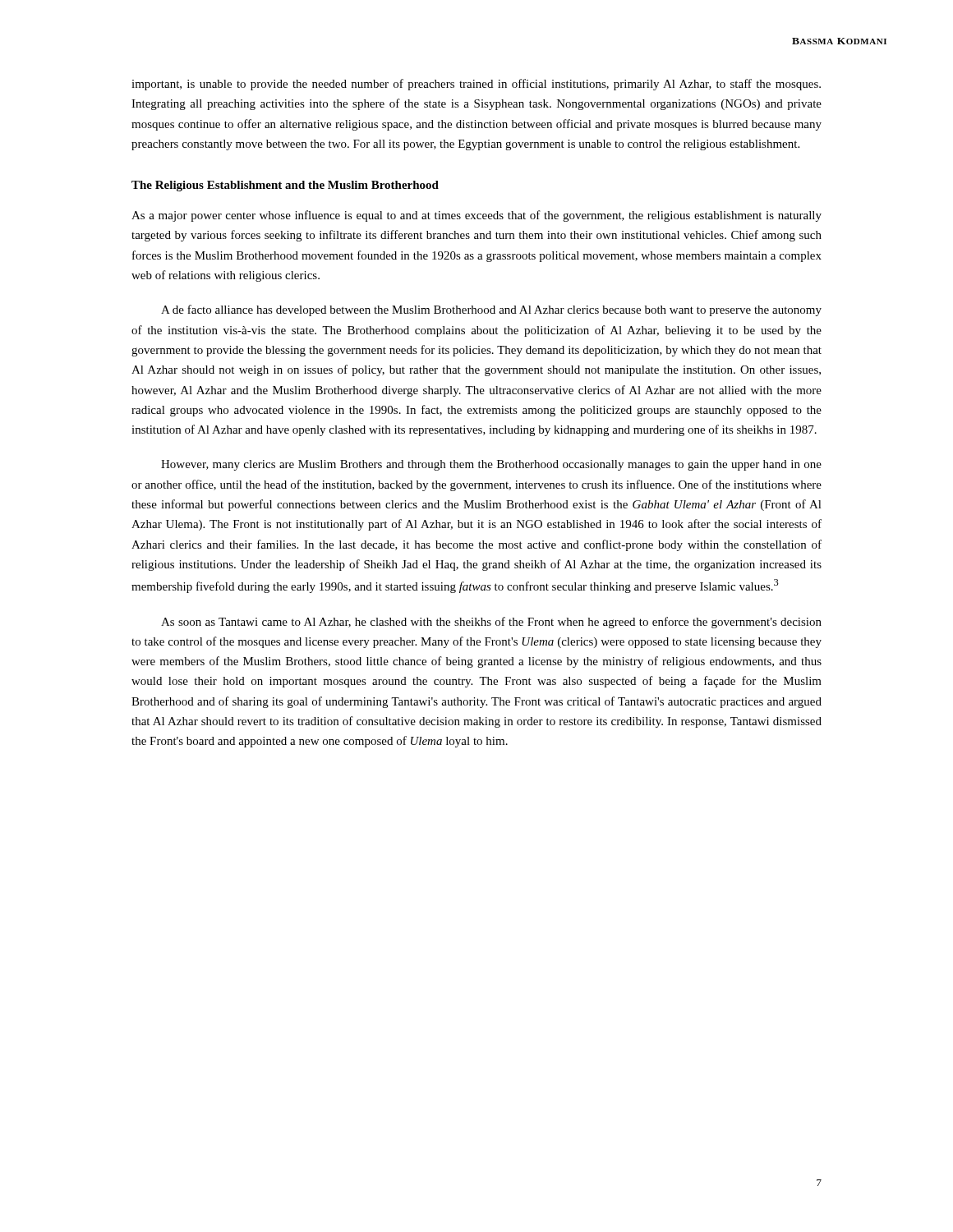Click on the text block that says "A de facto alliance has developed between the"
The image size is (953, 1232).
(x=476, y=370)
